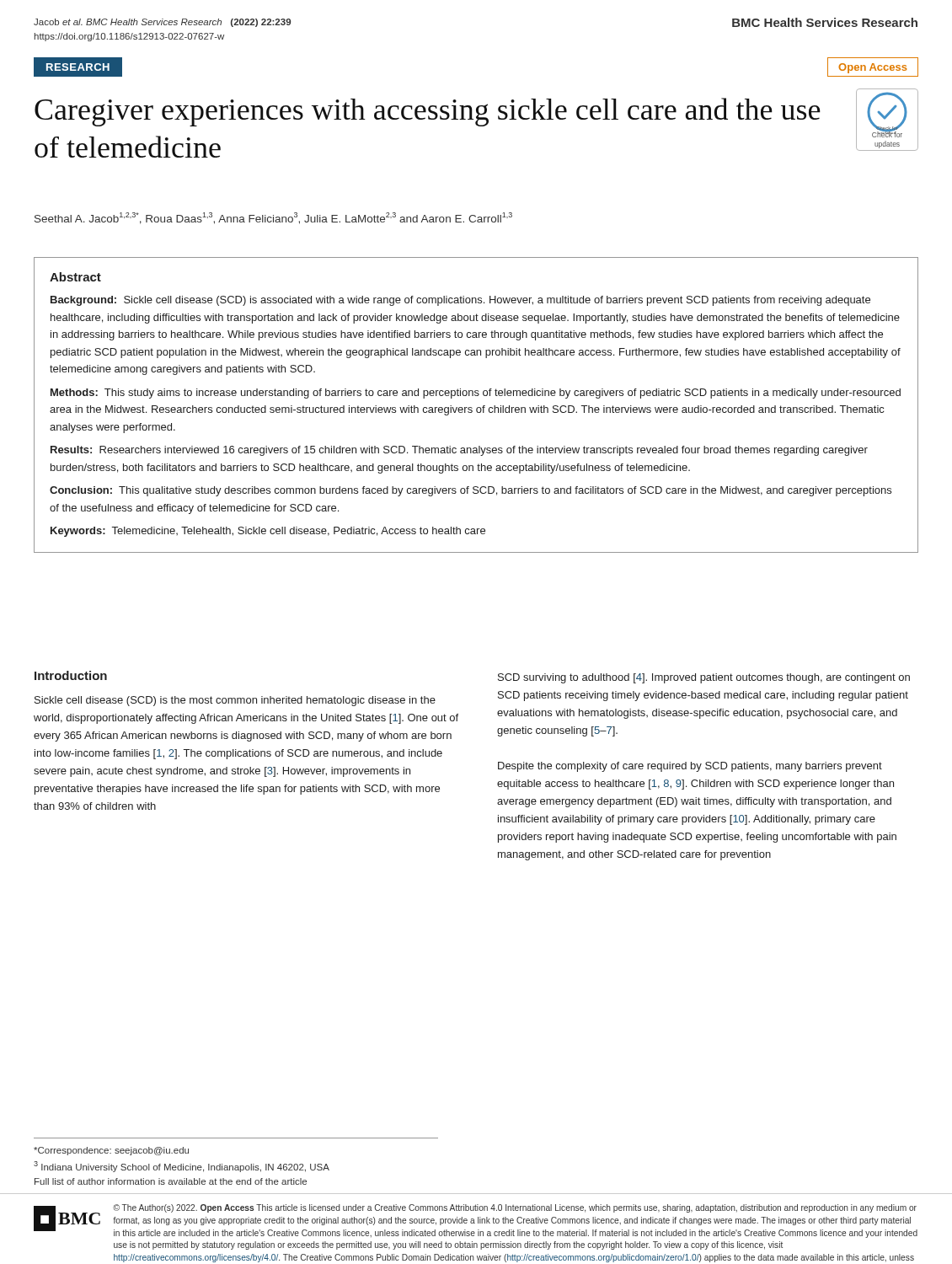Select the title with the text "Caregiver experiences with accessing sickle"
The width and height of the screenshot is (952, 1264).
pos(427,128)
